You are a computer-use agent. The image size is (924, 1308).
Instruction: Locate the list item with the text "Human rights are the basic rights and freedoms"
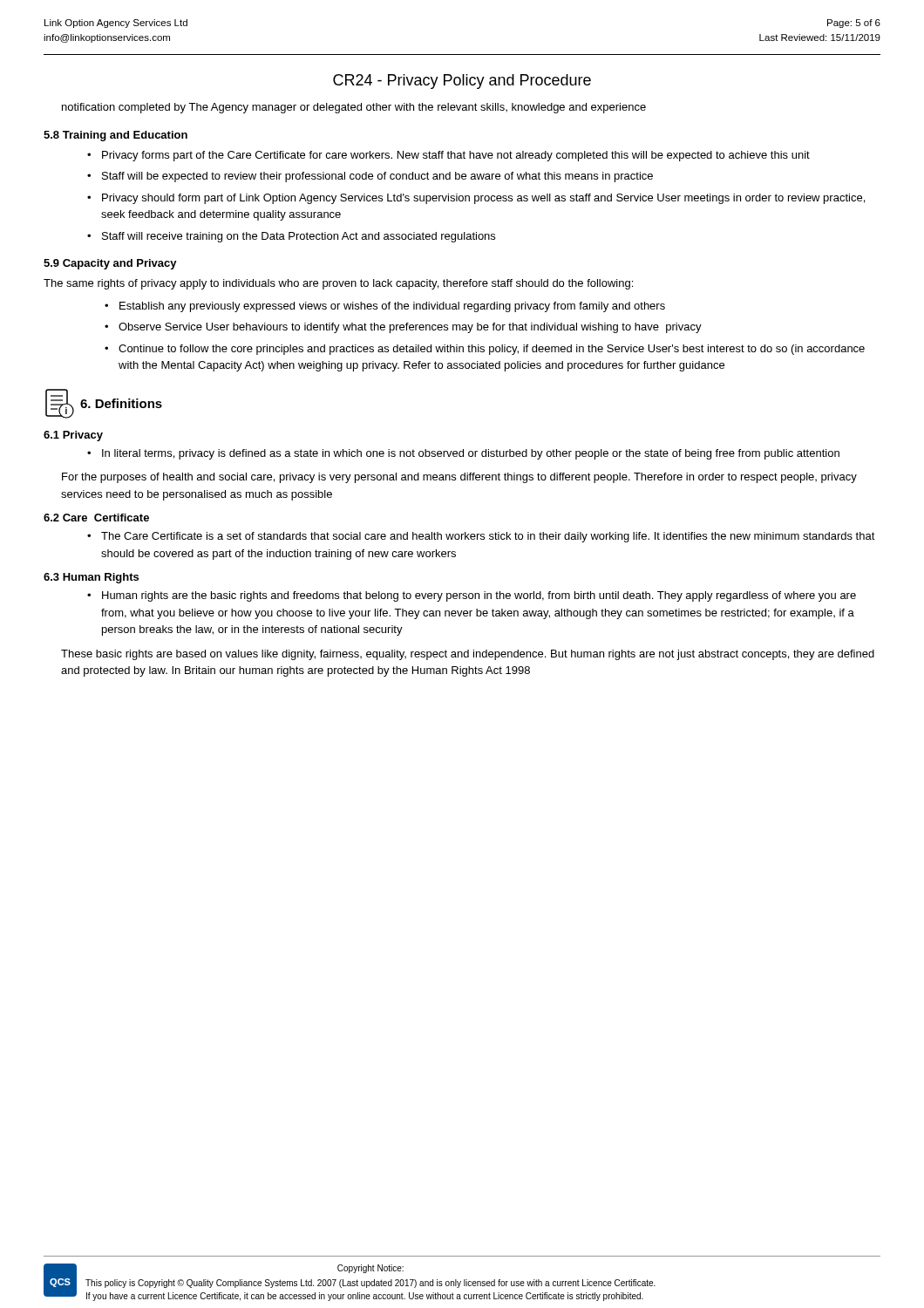(x=479, y=612)
